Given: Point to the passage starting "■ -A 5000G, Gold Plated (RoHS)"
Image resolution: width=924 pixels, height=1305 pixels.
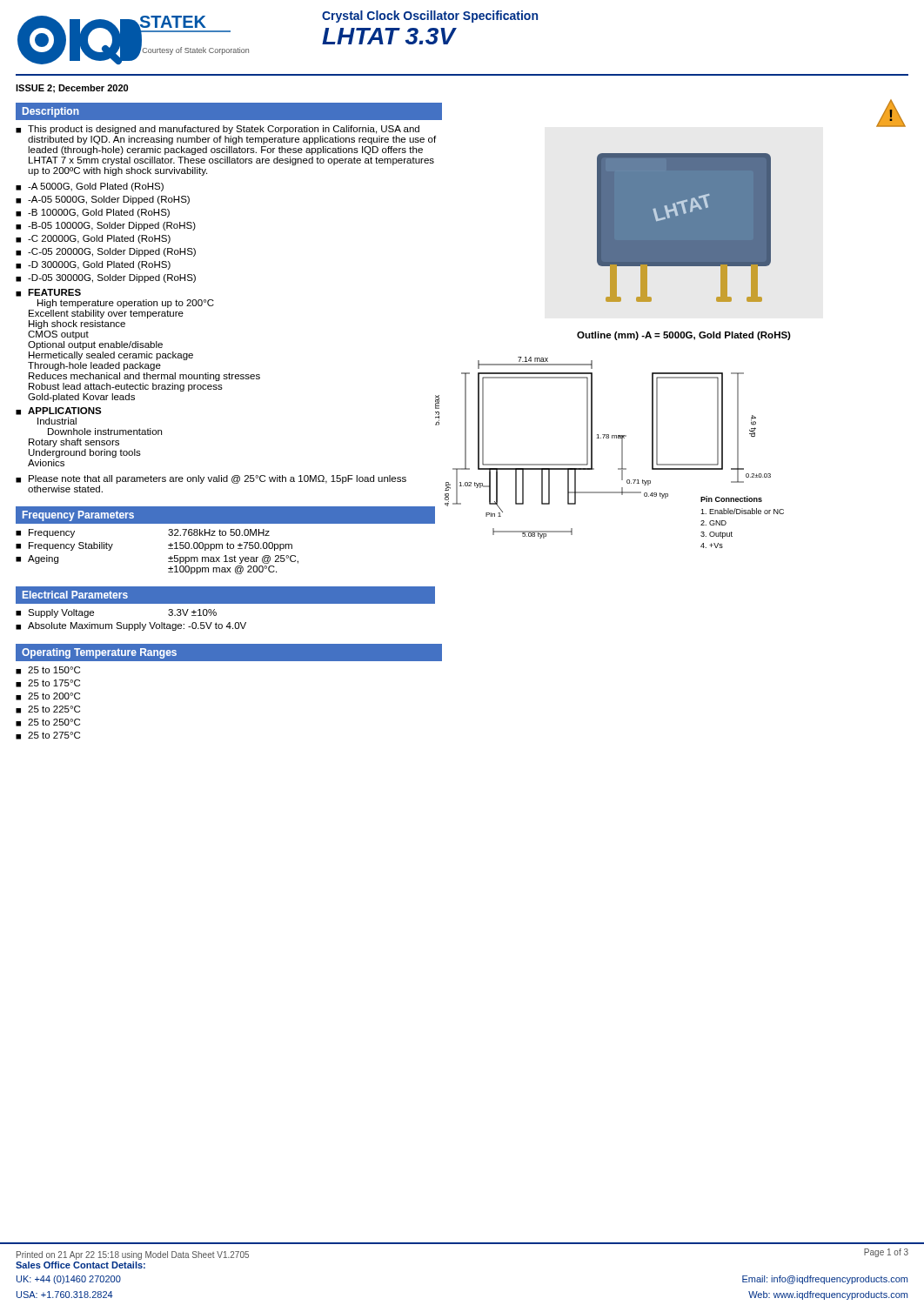Looking at the screenshot, I should [90, 187].
